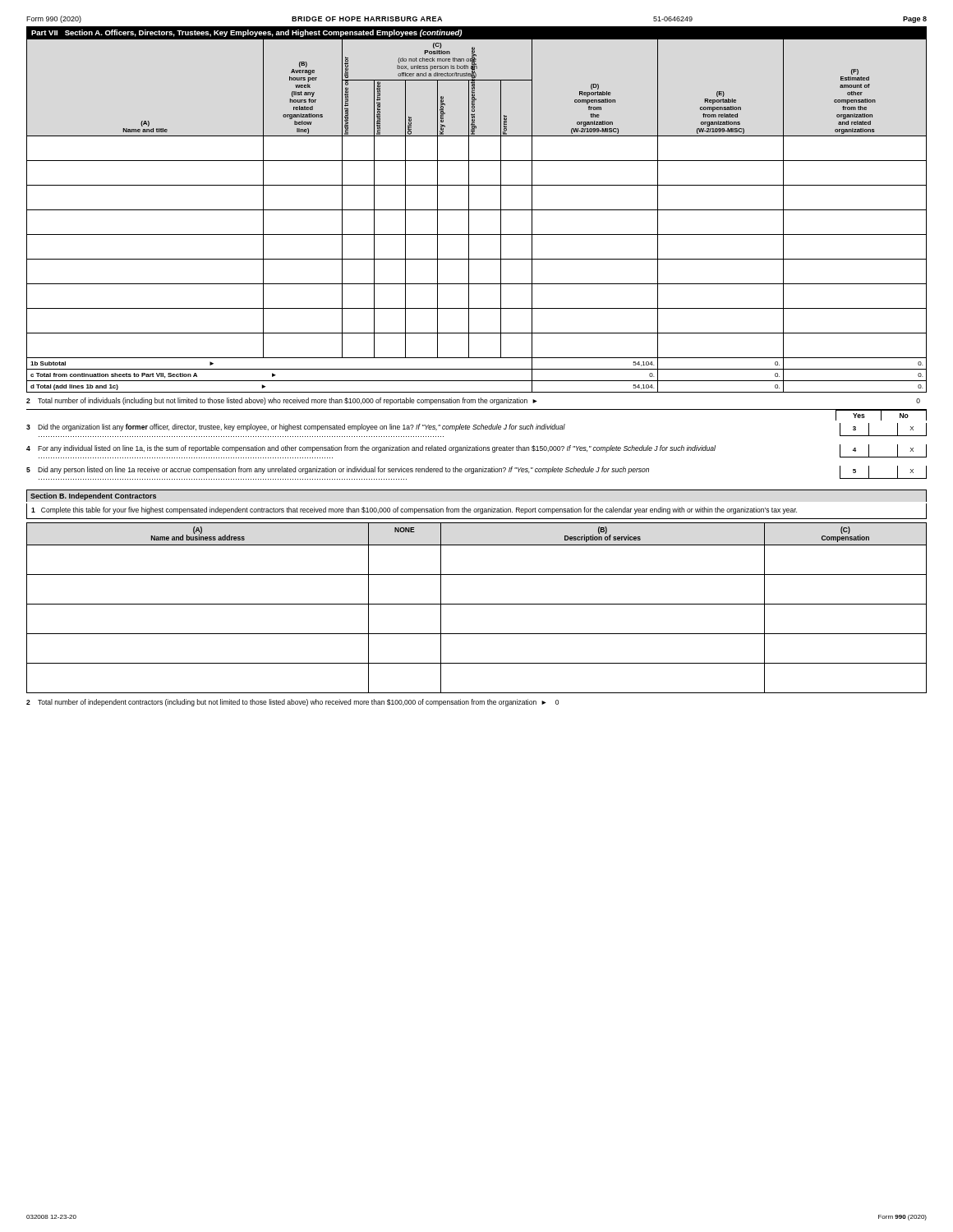Find the table that mentions "(B) Description of"
Image resolution: width=953 pixels, height=1232 pixels.
476,608
